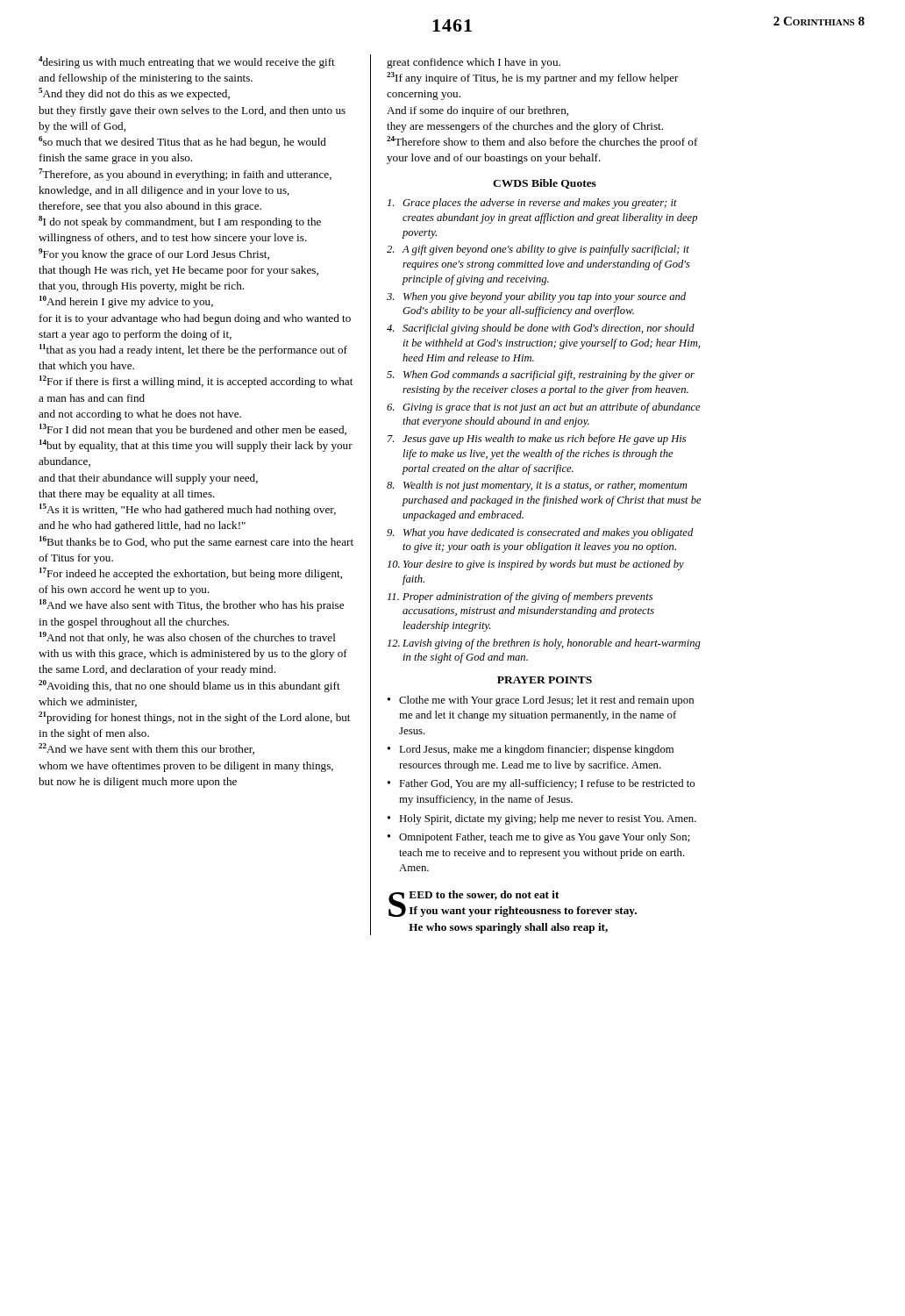Select the passage starting "5. When God commands a sacrificial gift,"

point(545,382)
